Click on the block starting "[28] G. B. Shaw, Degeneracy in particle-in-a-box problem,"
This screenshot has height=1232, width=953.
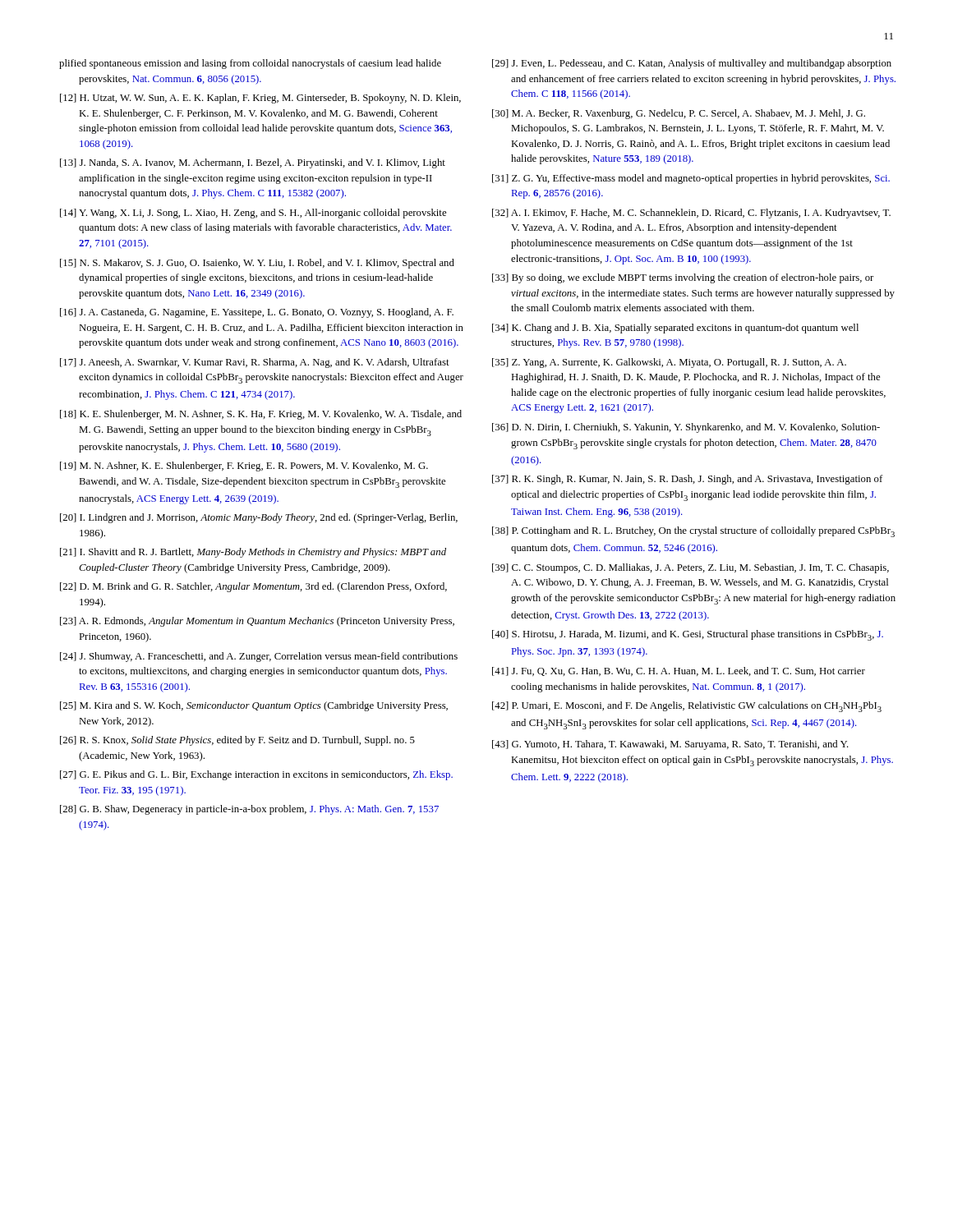point(249,817)
